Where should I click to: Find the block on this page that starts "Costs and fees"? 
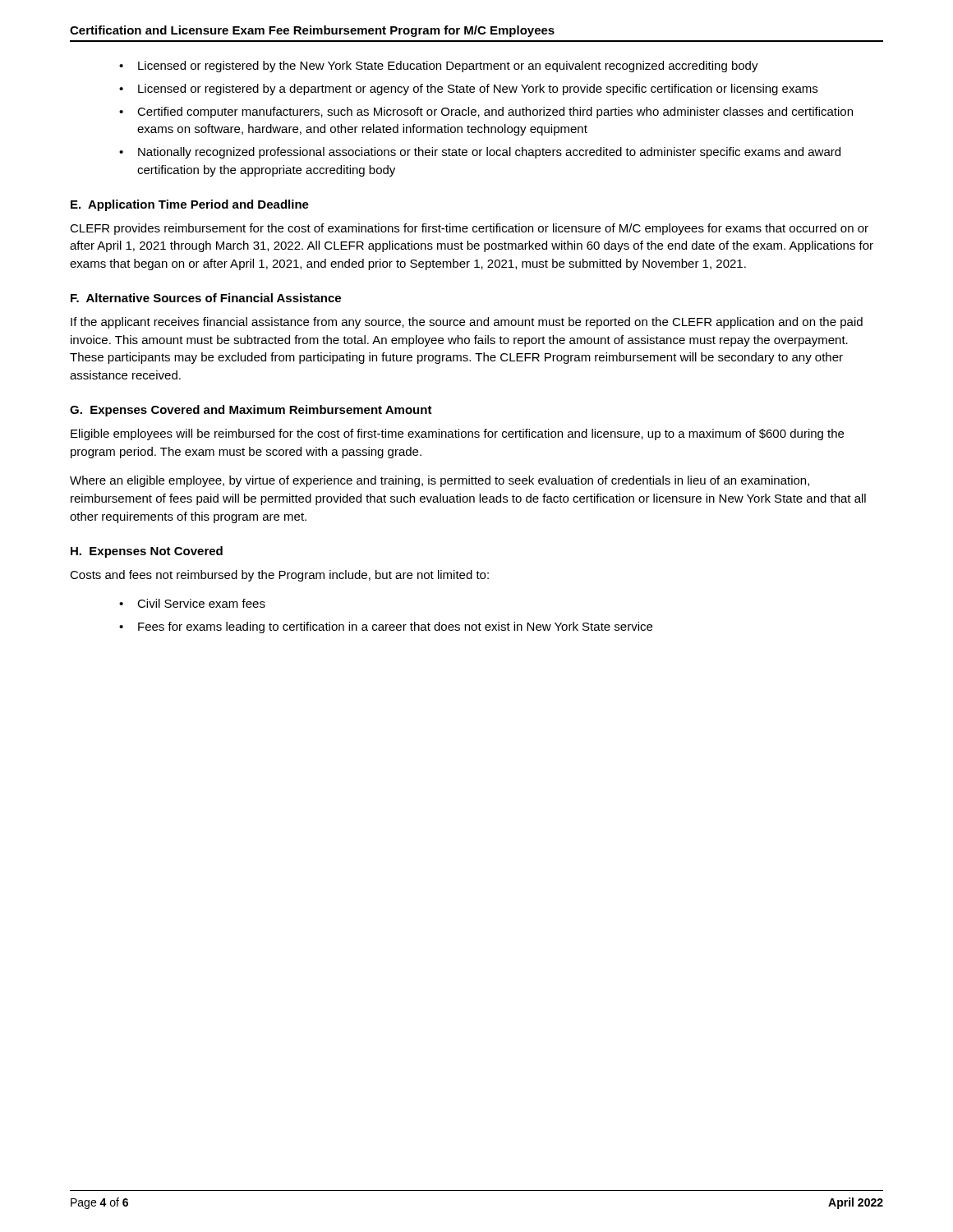coord(280,574)
